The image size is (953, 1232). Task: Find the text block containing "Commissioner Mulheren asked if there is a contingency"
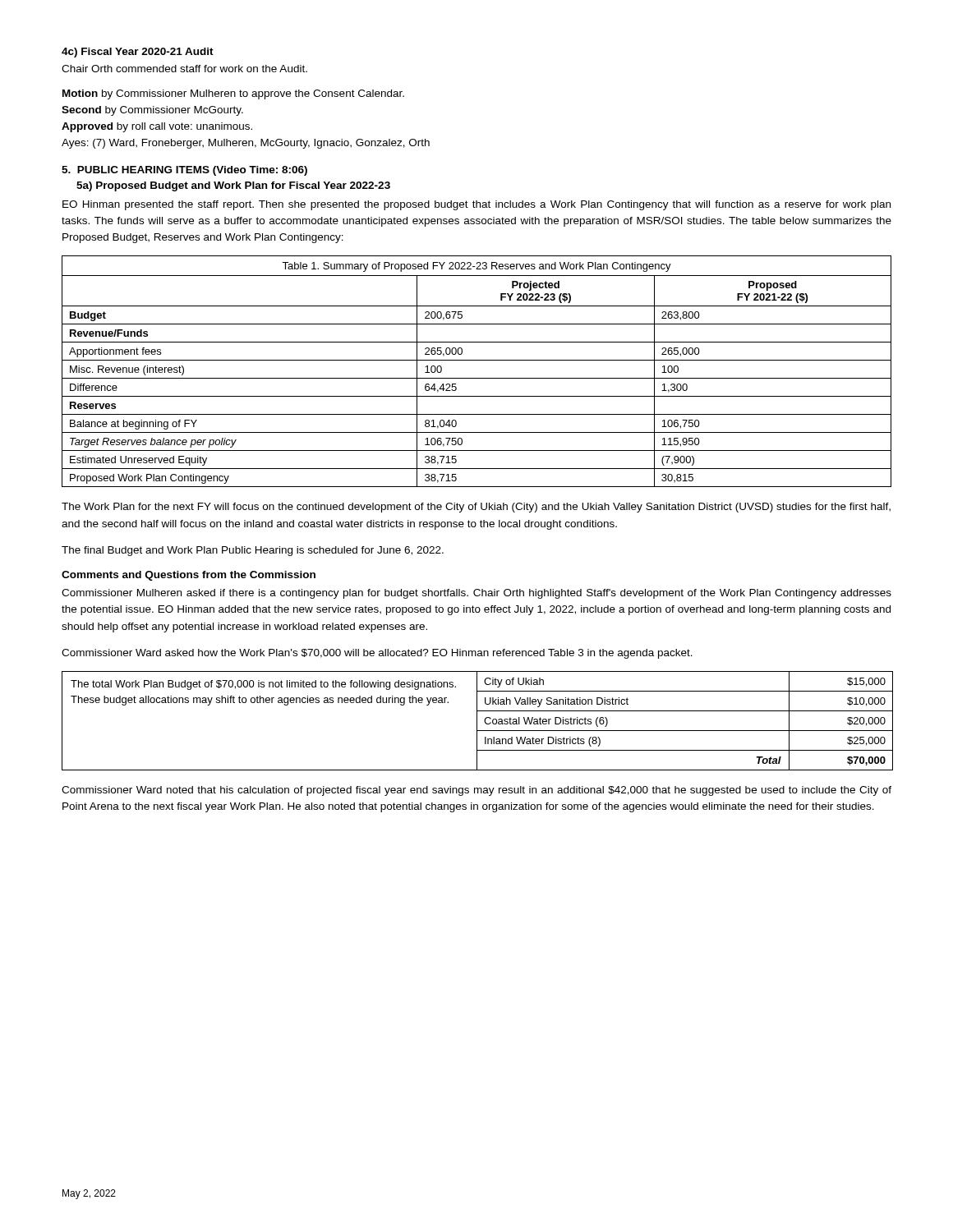476,609
